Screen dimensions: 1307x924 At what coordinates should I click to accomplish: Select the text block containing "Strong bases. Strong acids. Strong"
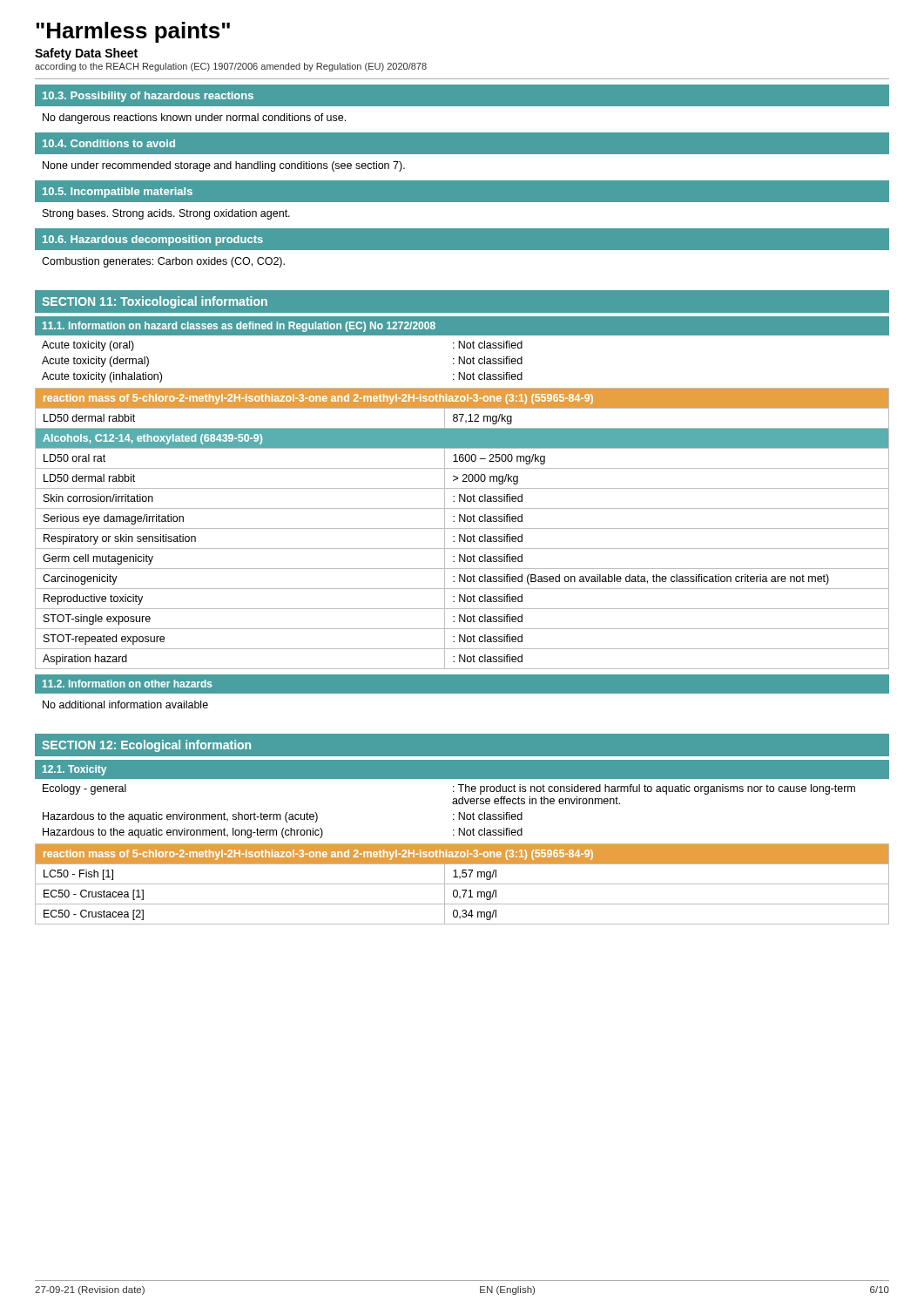pyautogui.click(x=462, y=213)
